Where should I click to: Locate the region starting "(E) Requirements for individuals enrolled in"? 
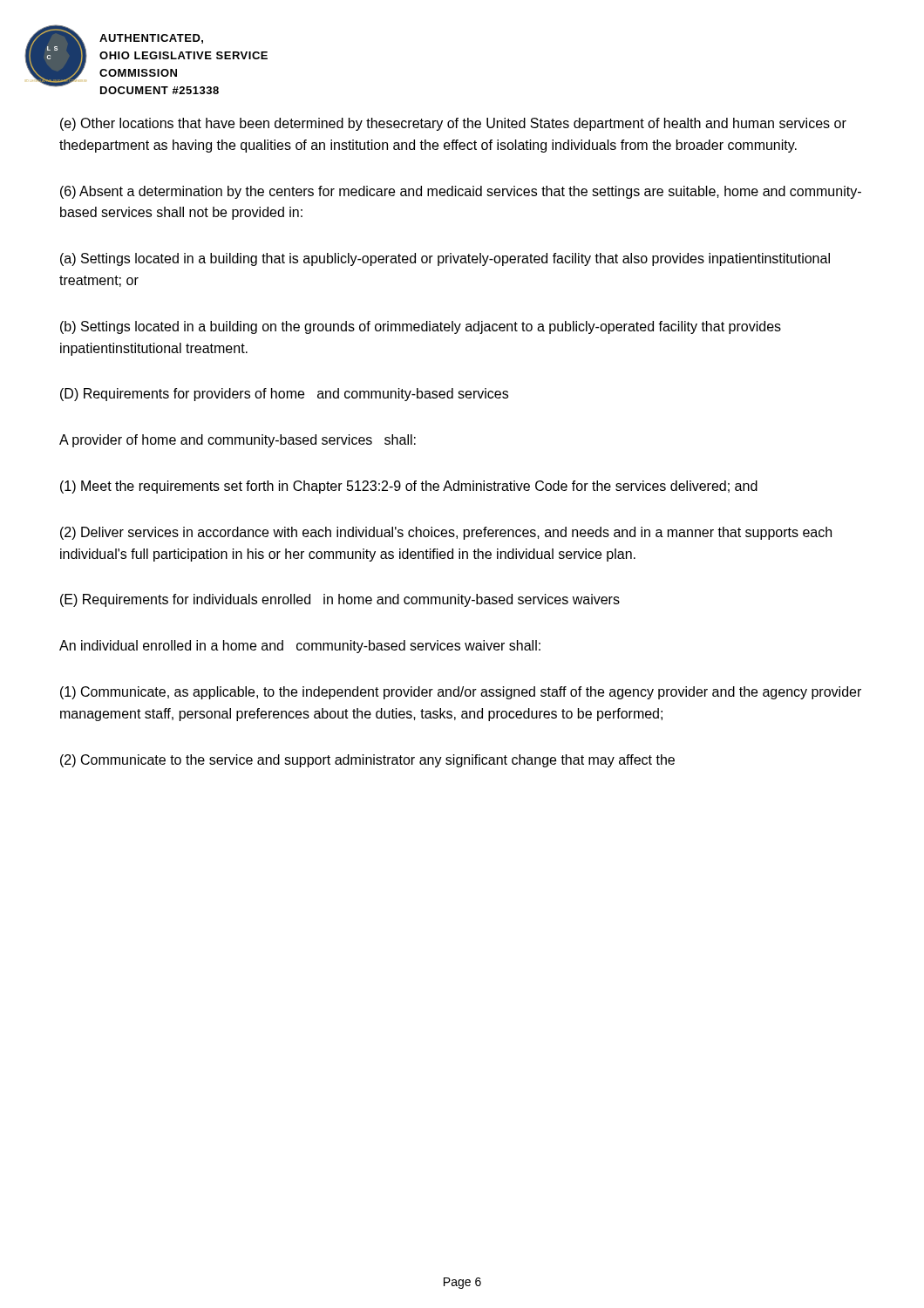tap(340, 600)
